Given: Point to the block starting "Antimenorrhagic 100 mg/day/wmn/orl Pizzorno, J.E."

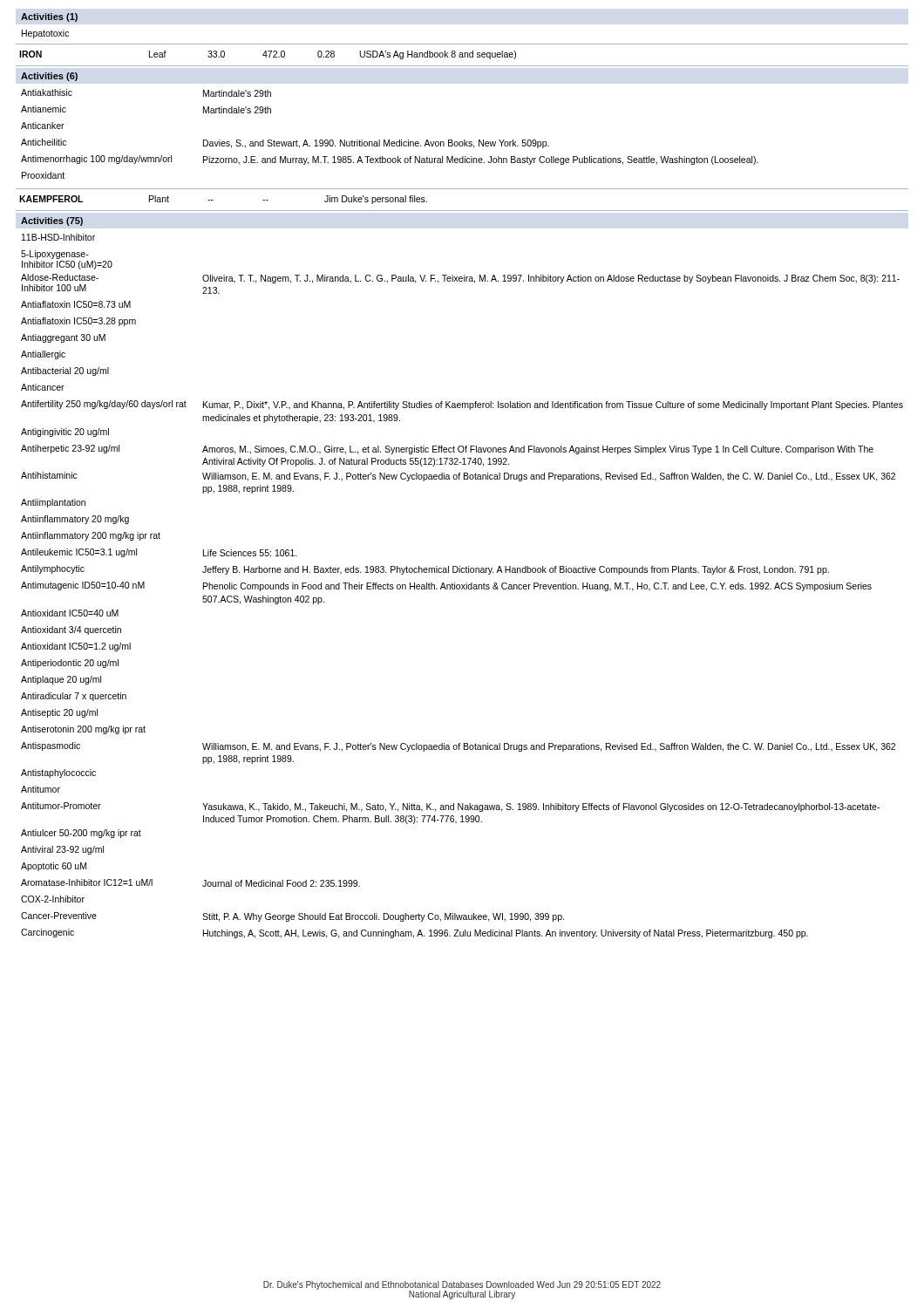Looking at the screenshot, I should point(462,159).
